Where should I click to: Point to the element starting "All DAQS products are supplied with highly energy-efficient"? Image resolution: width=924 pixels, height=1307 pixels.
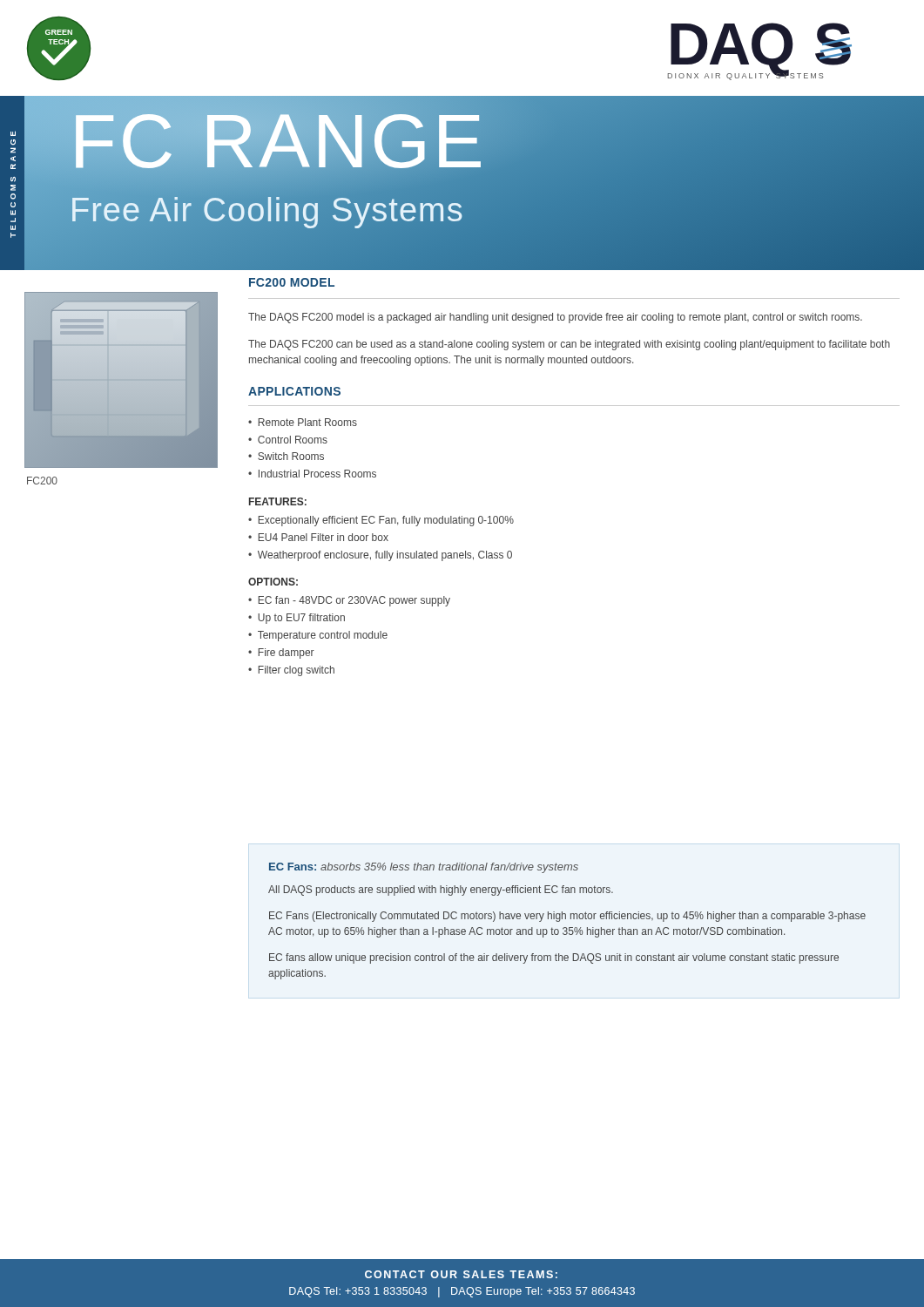441,890
